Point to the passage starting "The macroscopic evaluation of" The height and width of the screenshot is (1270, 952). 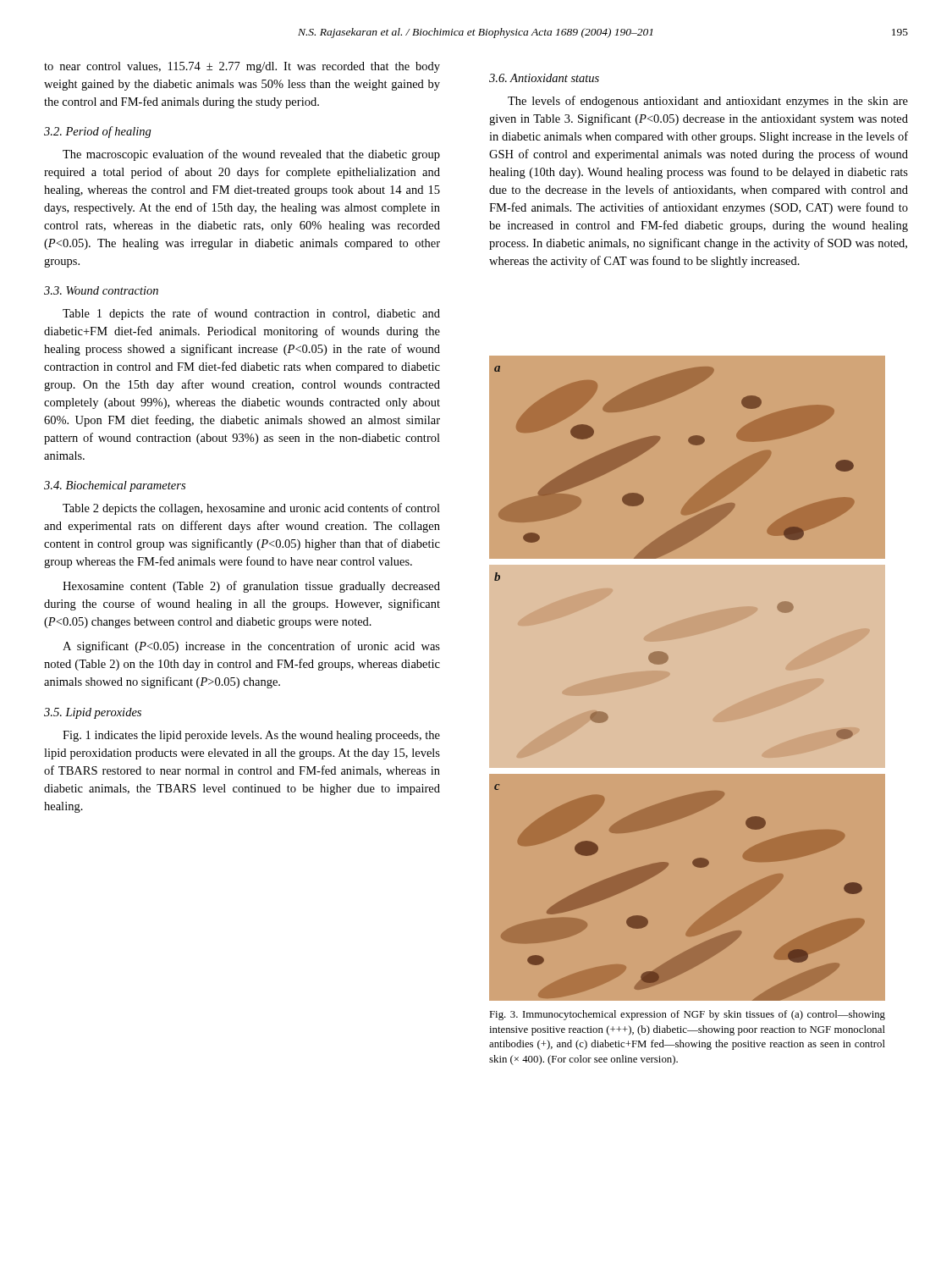[x=242, y=208]
